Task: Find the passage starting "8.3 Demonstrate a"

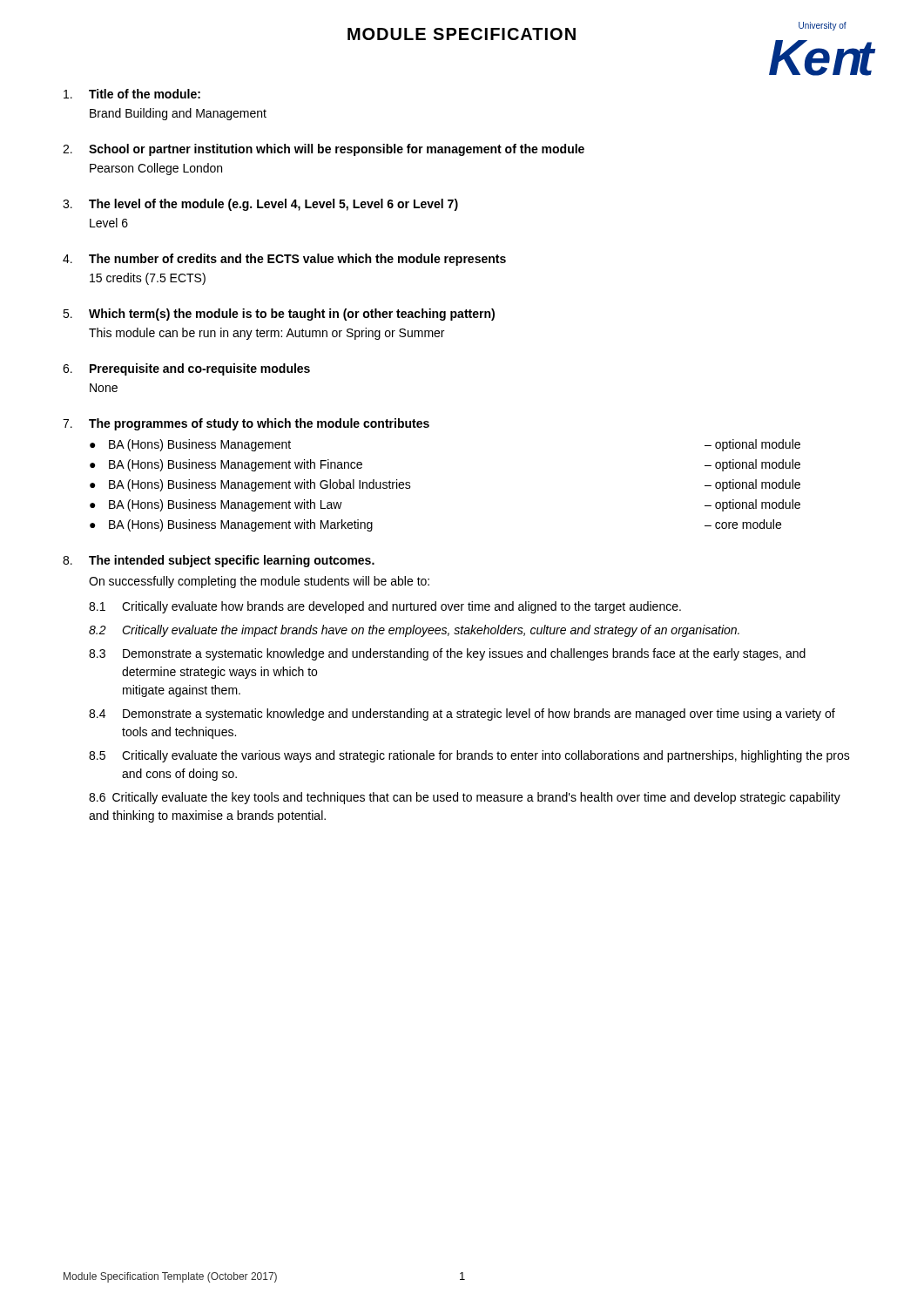Action: click(447, 654)
